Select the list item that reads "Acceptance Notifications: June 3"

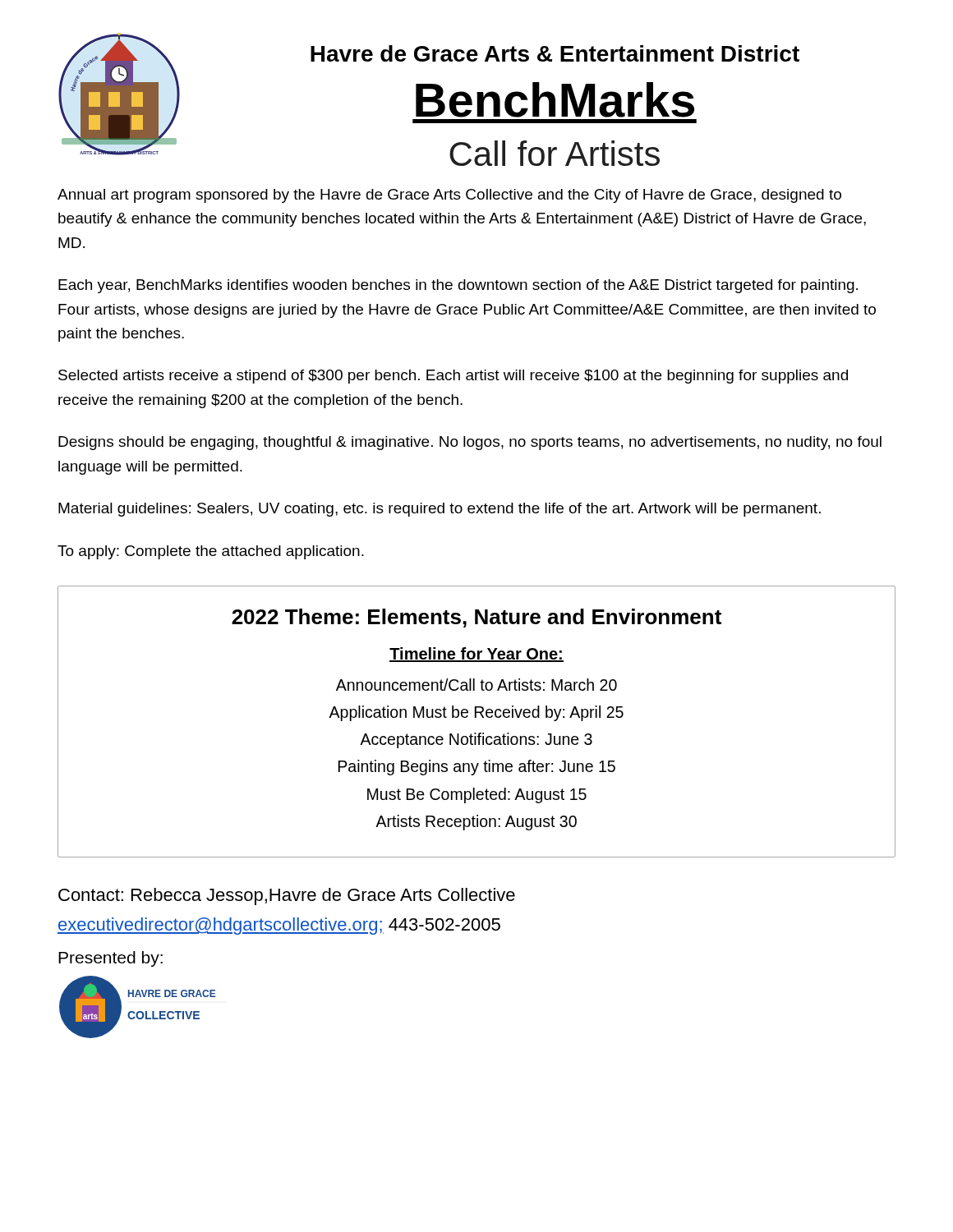(476, 740)
